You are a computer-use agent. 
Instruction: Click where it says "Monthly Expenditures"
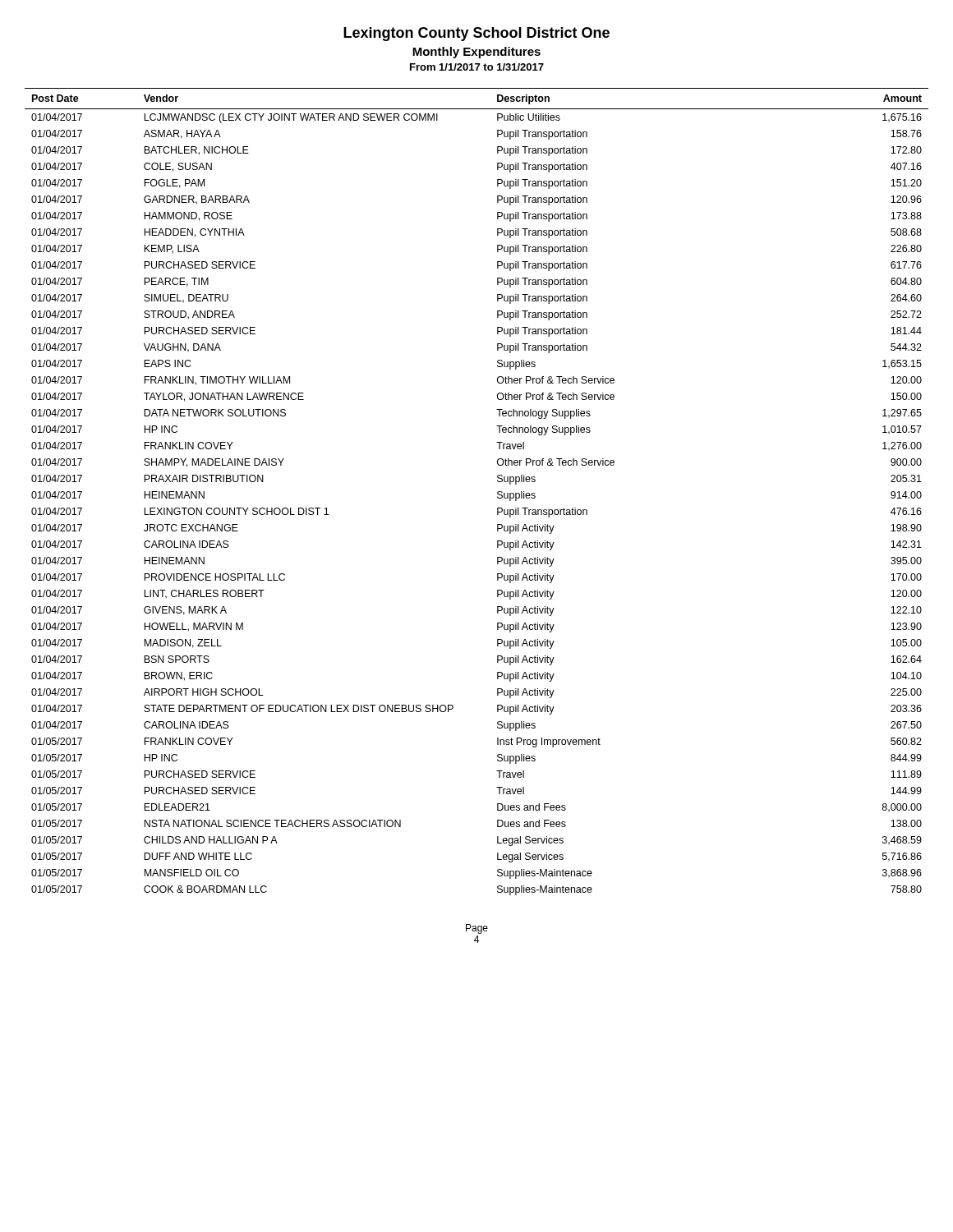pos(476,51)
